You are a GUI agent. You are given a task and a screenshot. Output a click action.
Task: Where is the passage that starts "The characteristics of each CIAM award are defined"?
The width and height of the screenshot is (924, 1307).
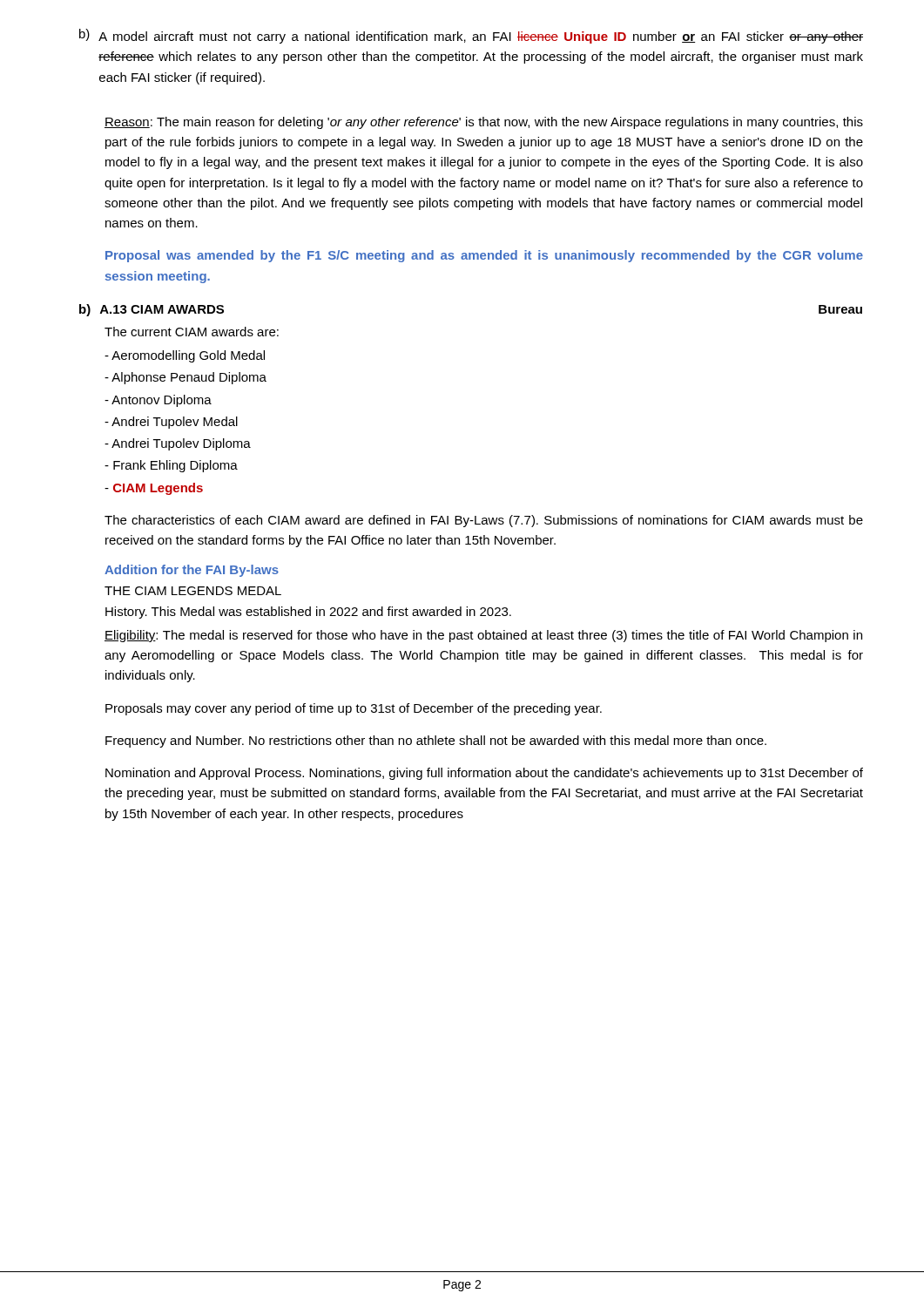(484, 530)
